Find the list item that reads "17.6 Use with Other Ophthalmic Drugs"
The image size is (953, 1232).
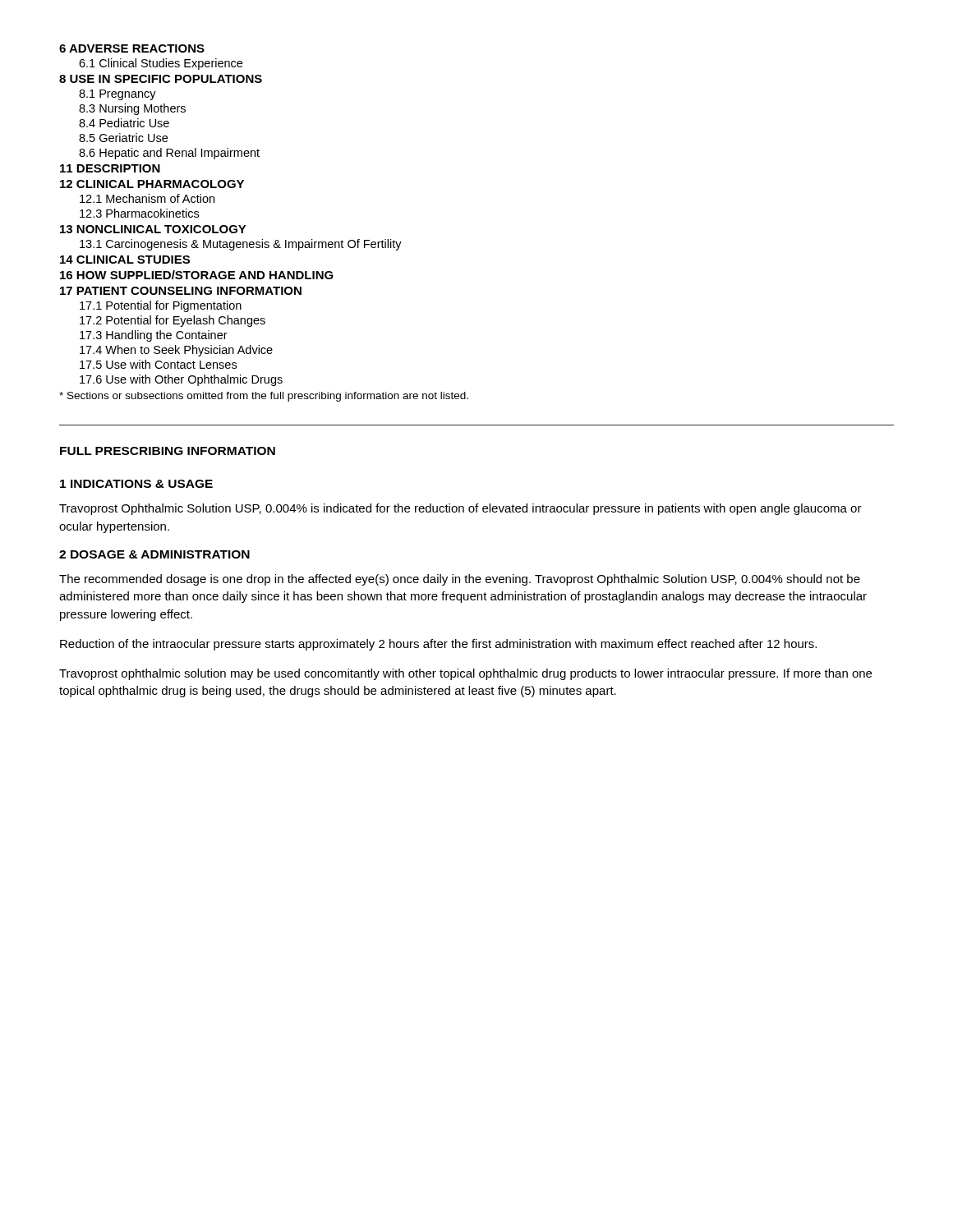181,380
